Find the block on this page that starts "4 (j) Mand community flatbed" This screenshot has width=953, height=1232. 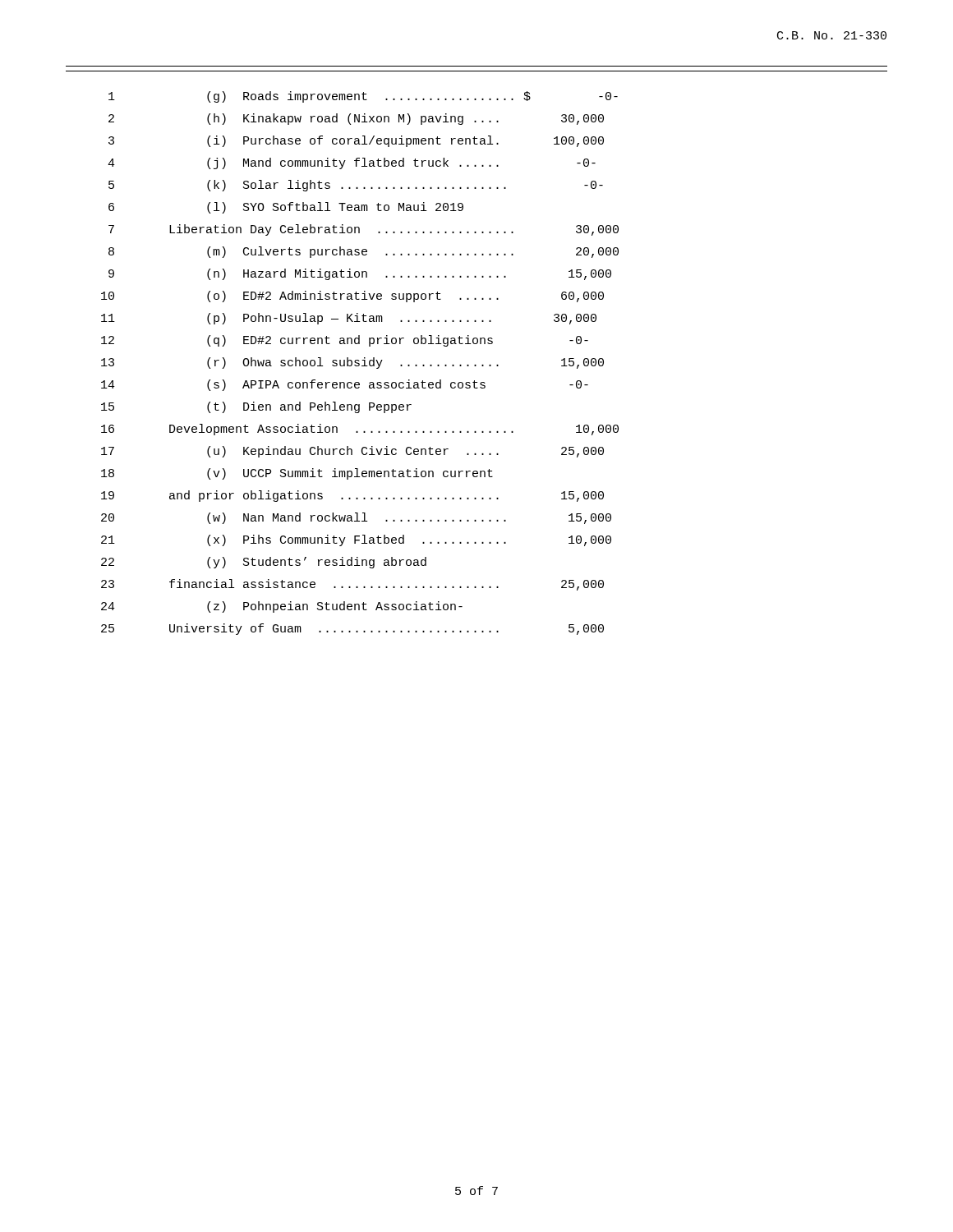(x=476, y=164)
